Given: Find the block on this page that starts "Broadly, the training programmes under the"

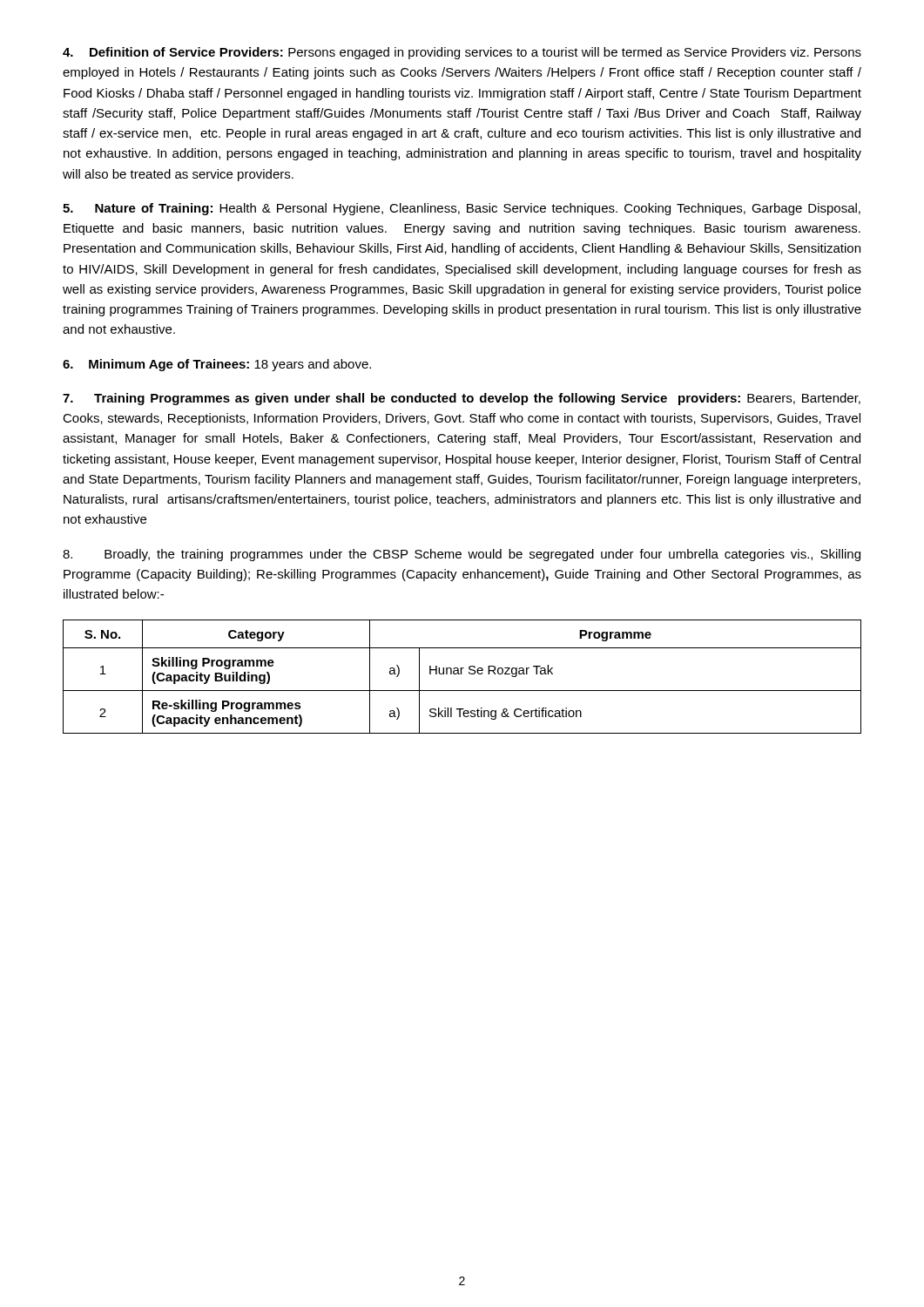Looking at the screenshot, I should (462, 574).
